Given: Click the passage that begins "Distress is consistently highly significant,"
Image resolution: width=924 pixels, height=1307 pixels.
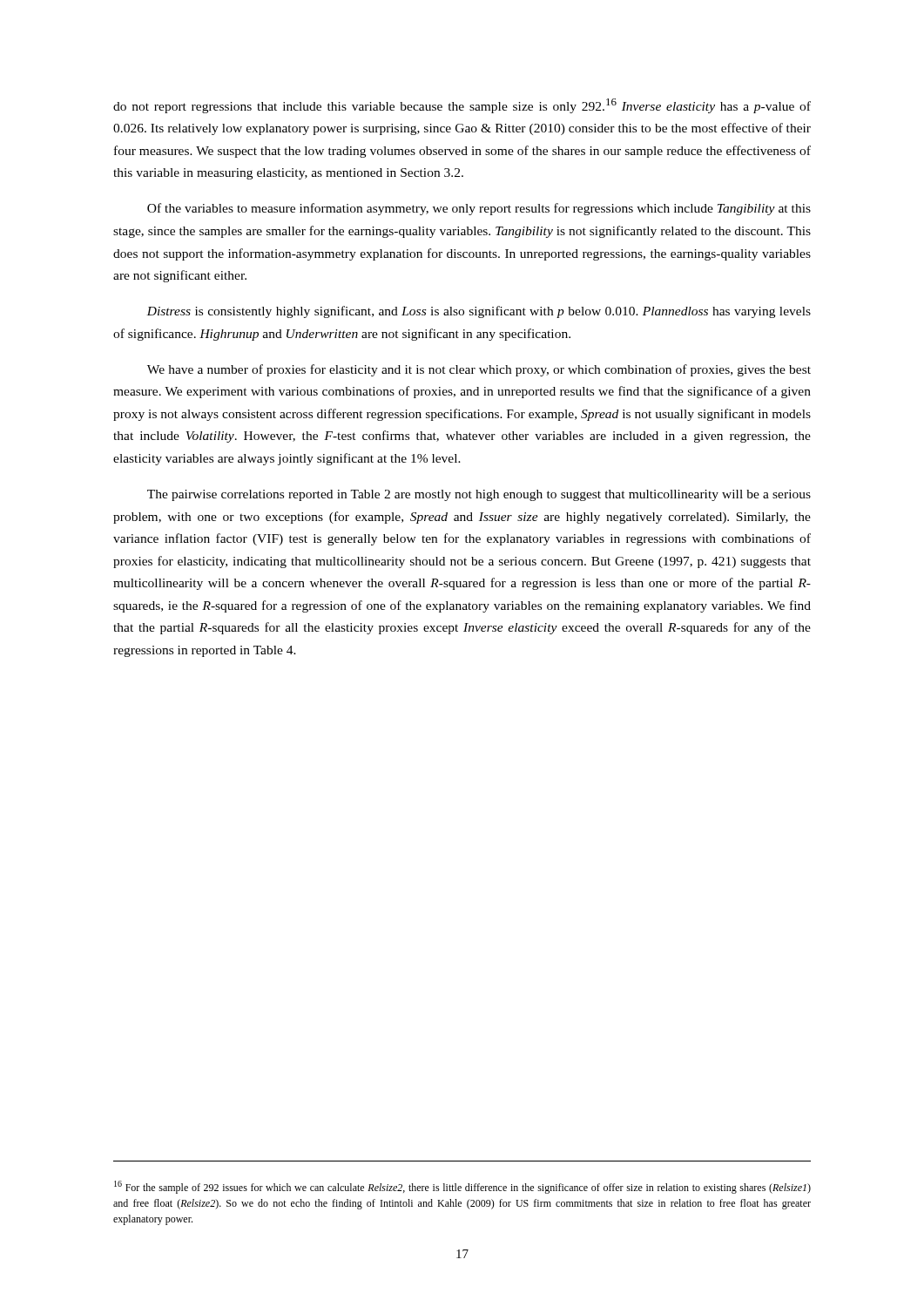Looking at the screenshot, I should pyautogui.click(x=462, y=322).
